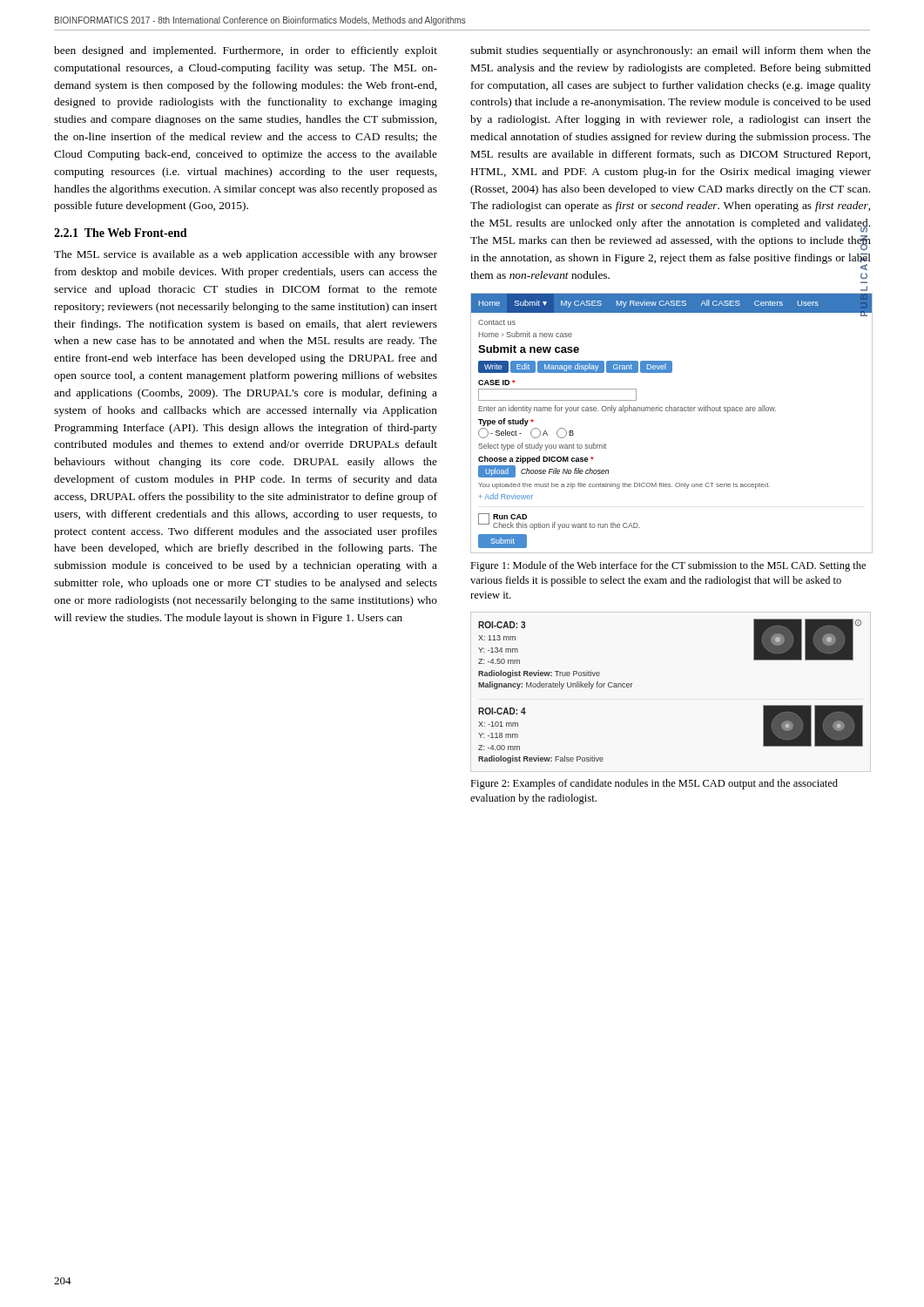Click on the text block containing "submit studies sequentially or asynchronously:"

(x=671, y=162)
